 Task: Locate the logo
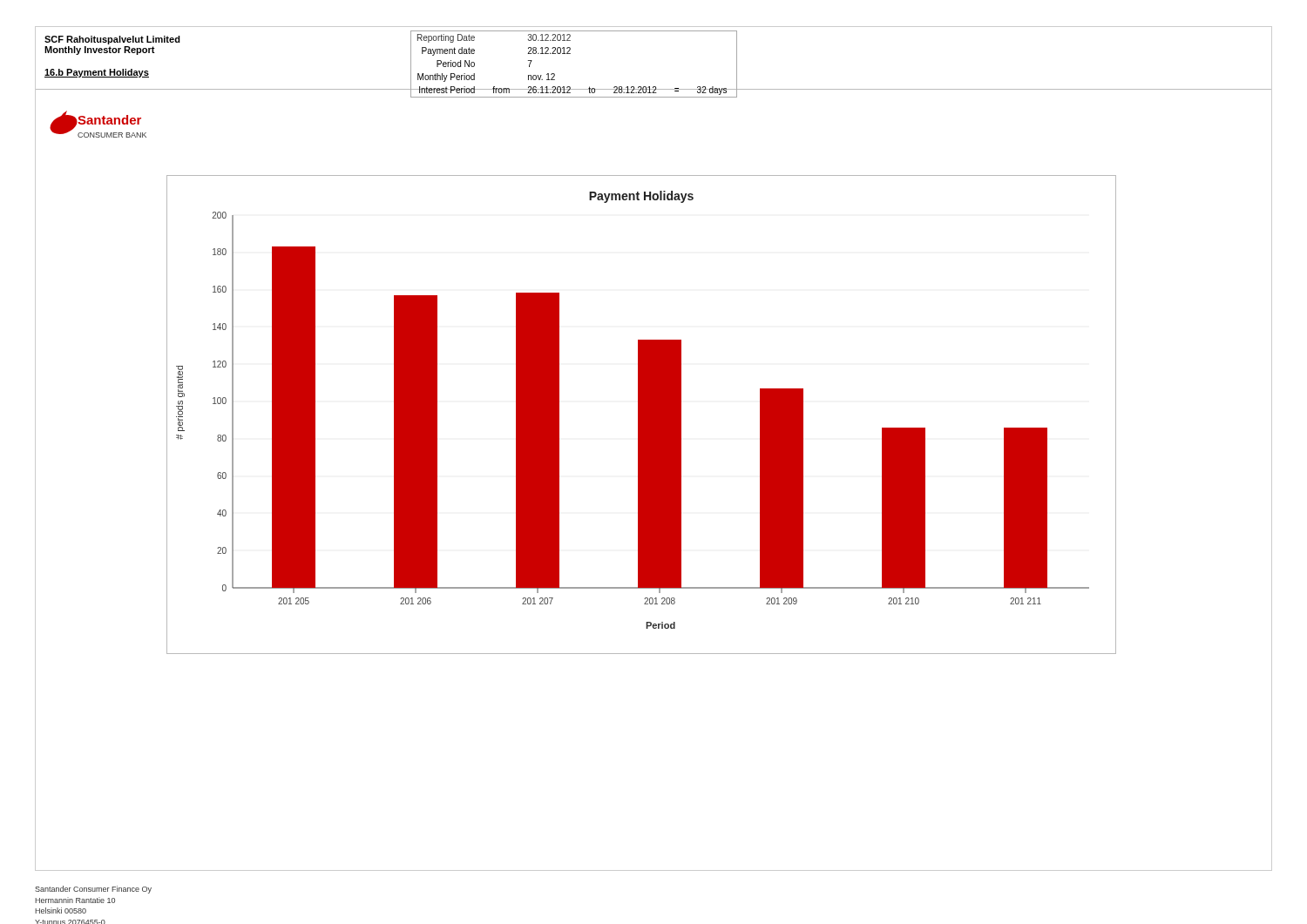pyautogui.click(x=101, y=122)
